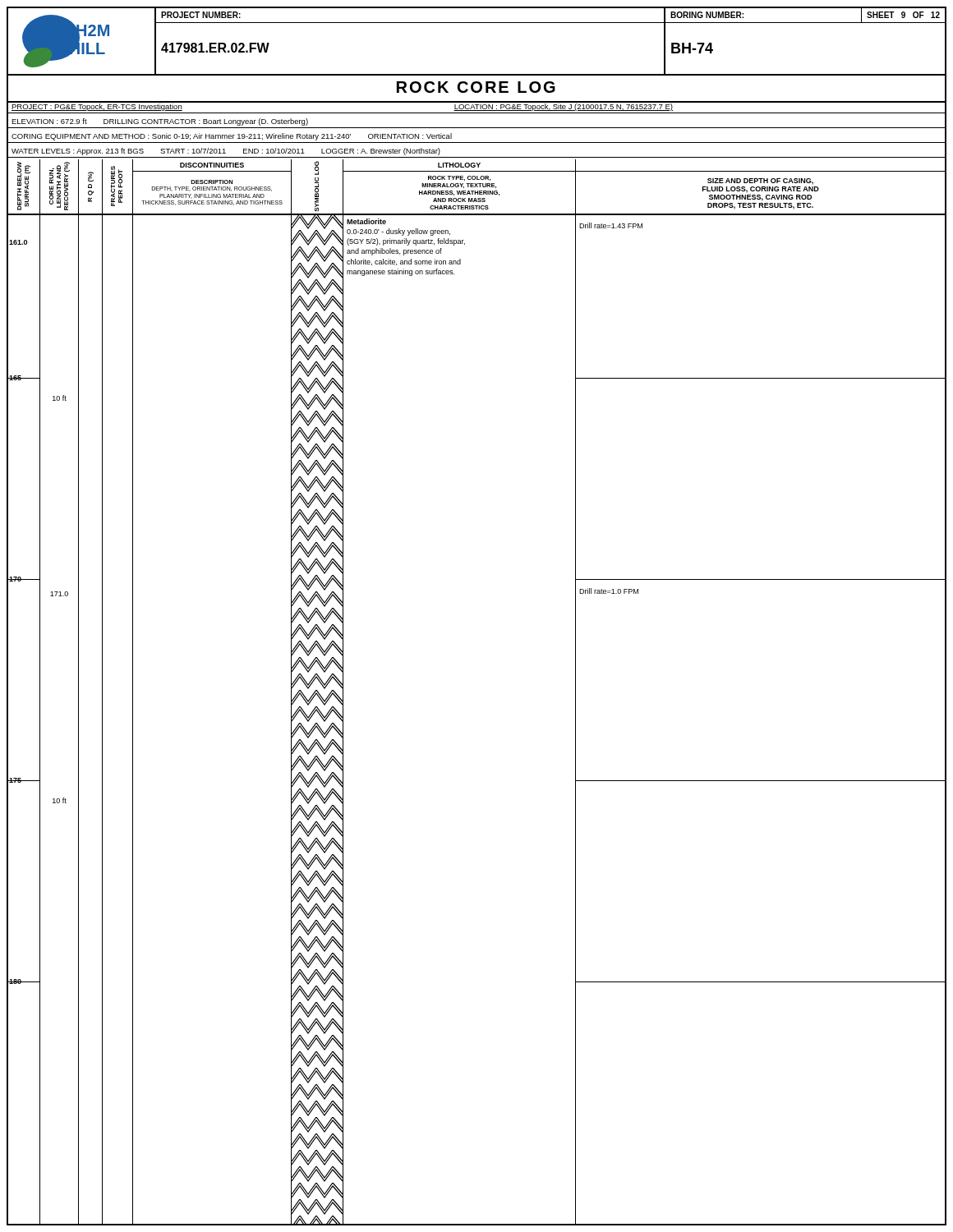Select the table that reads "0 165 170"
953x1232 pixels.
coord(476,719)
